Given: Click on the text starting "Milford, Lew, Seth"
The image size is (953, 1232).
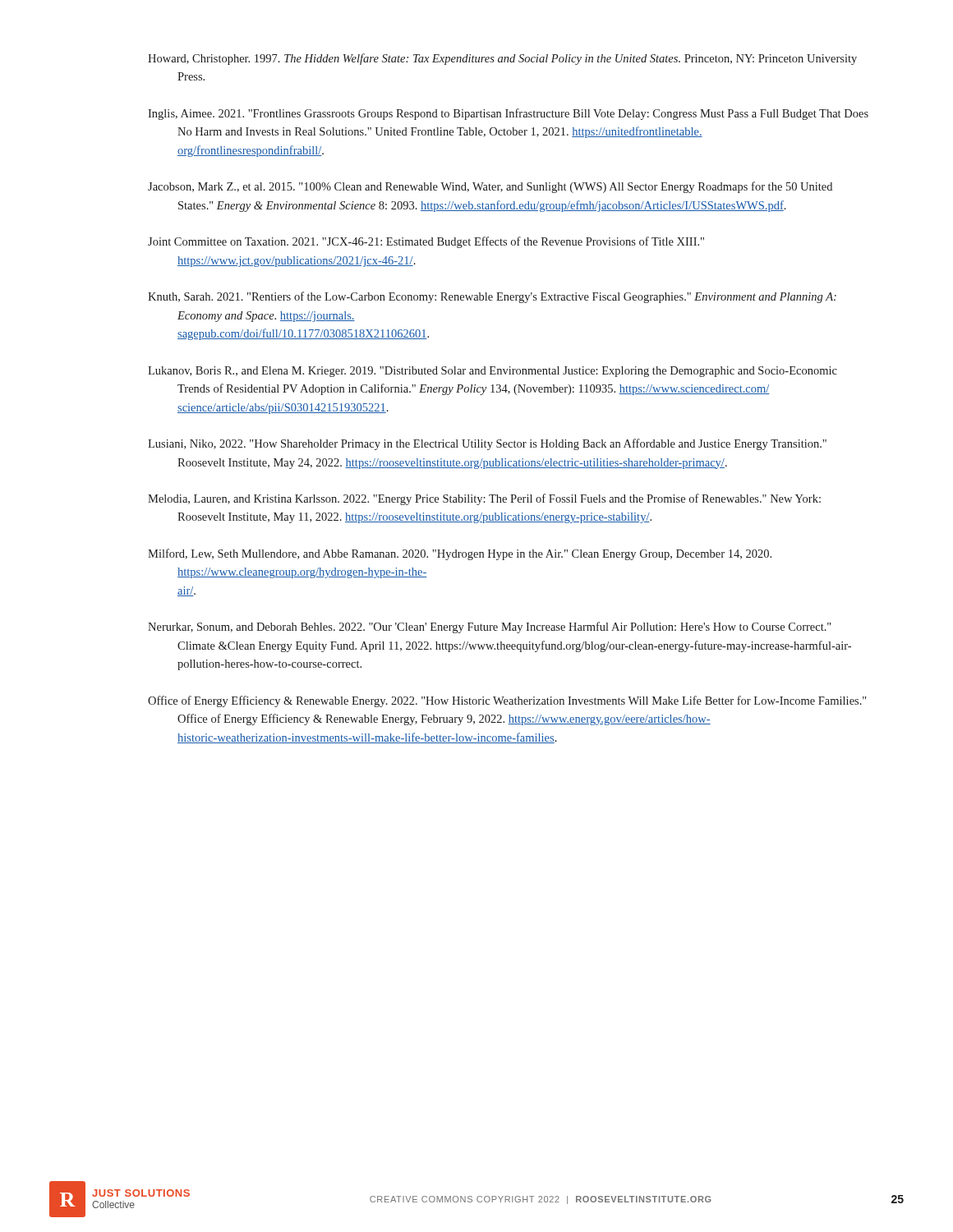Looking at the screenshot, I should [460, 554].
